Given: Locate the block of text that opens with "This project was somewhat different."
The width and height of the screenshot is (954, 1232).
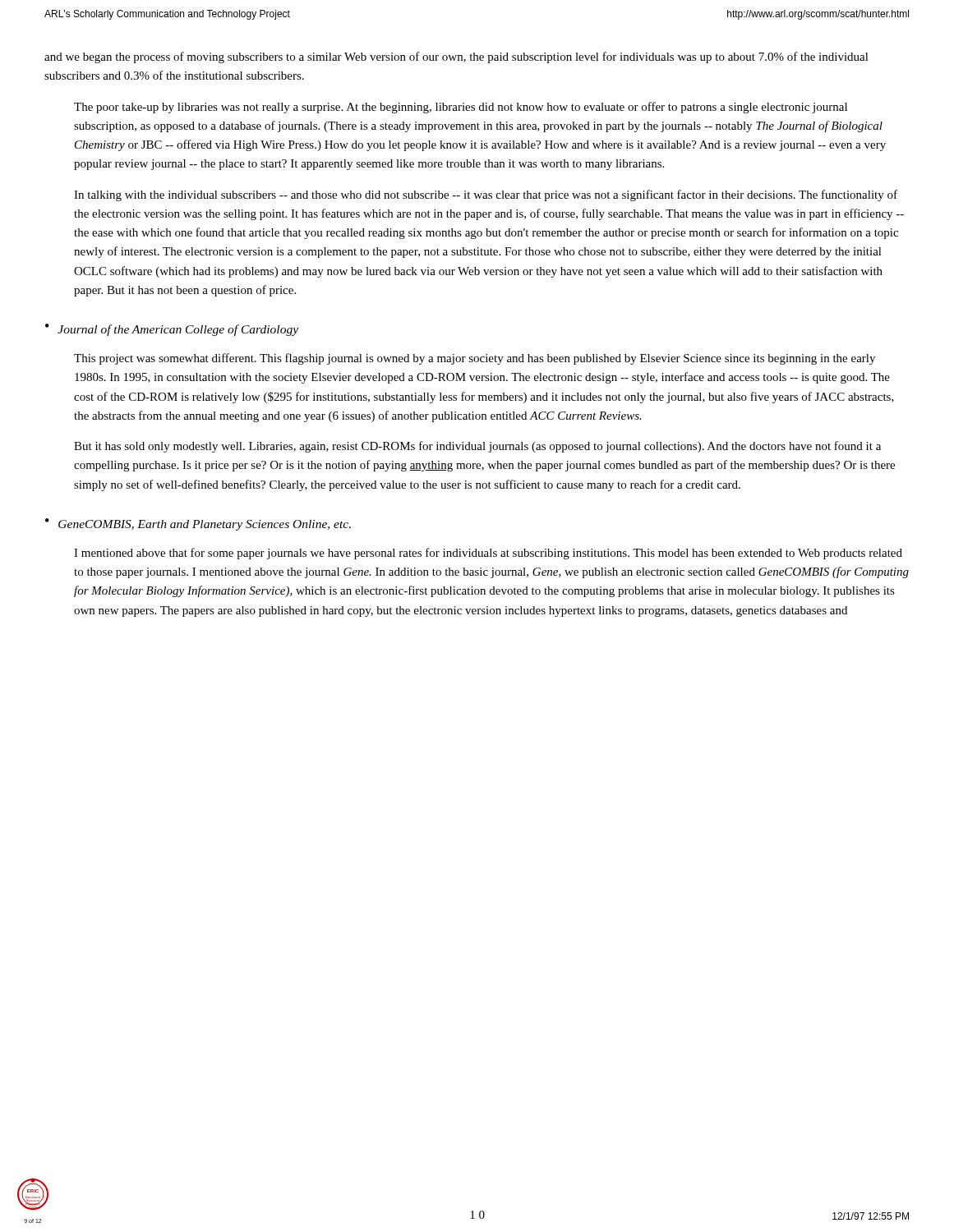Looking at the screenshot, I should [x=484, y=387].
